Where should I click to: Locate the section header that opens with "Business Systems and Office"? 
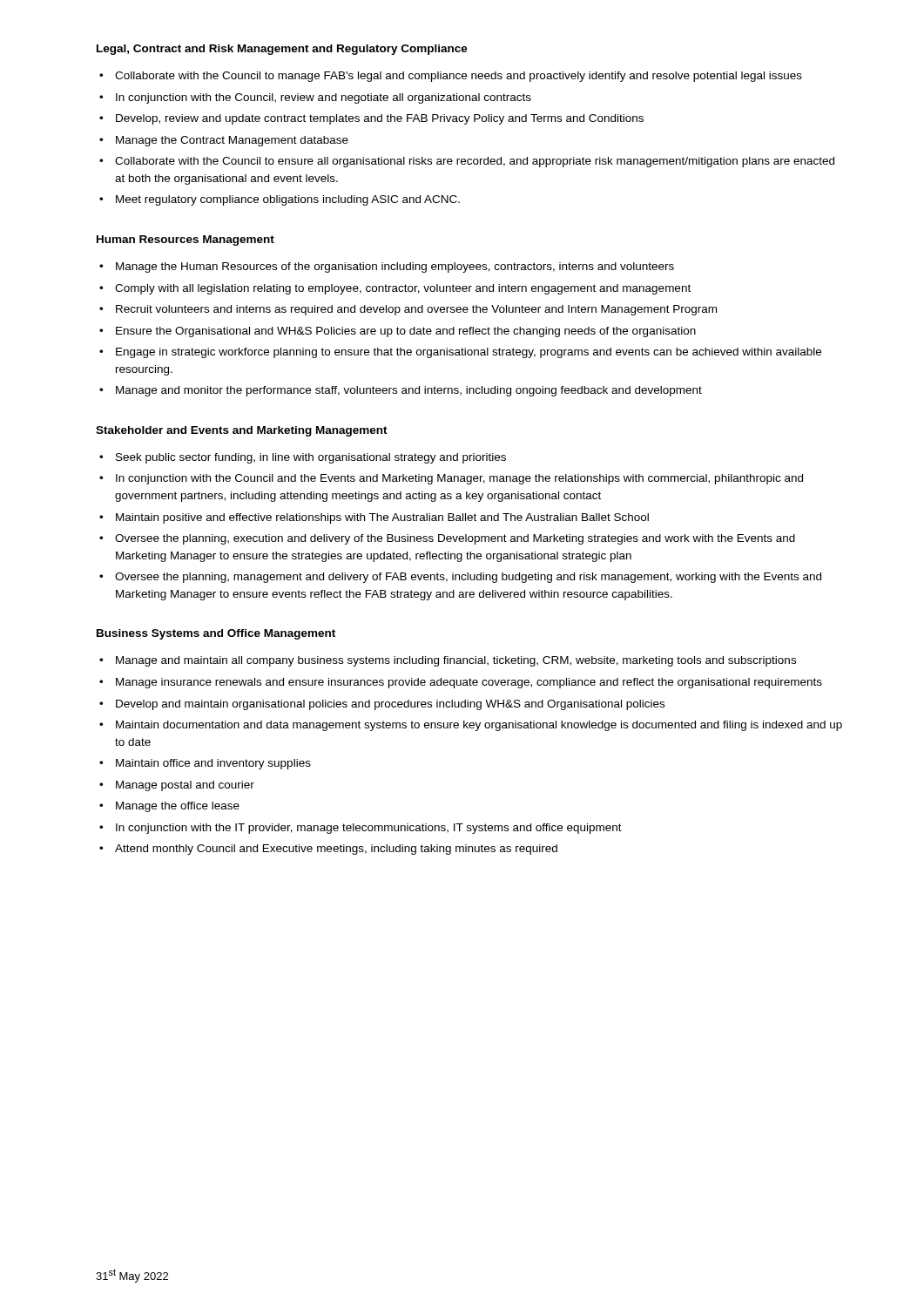216,633
